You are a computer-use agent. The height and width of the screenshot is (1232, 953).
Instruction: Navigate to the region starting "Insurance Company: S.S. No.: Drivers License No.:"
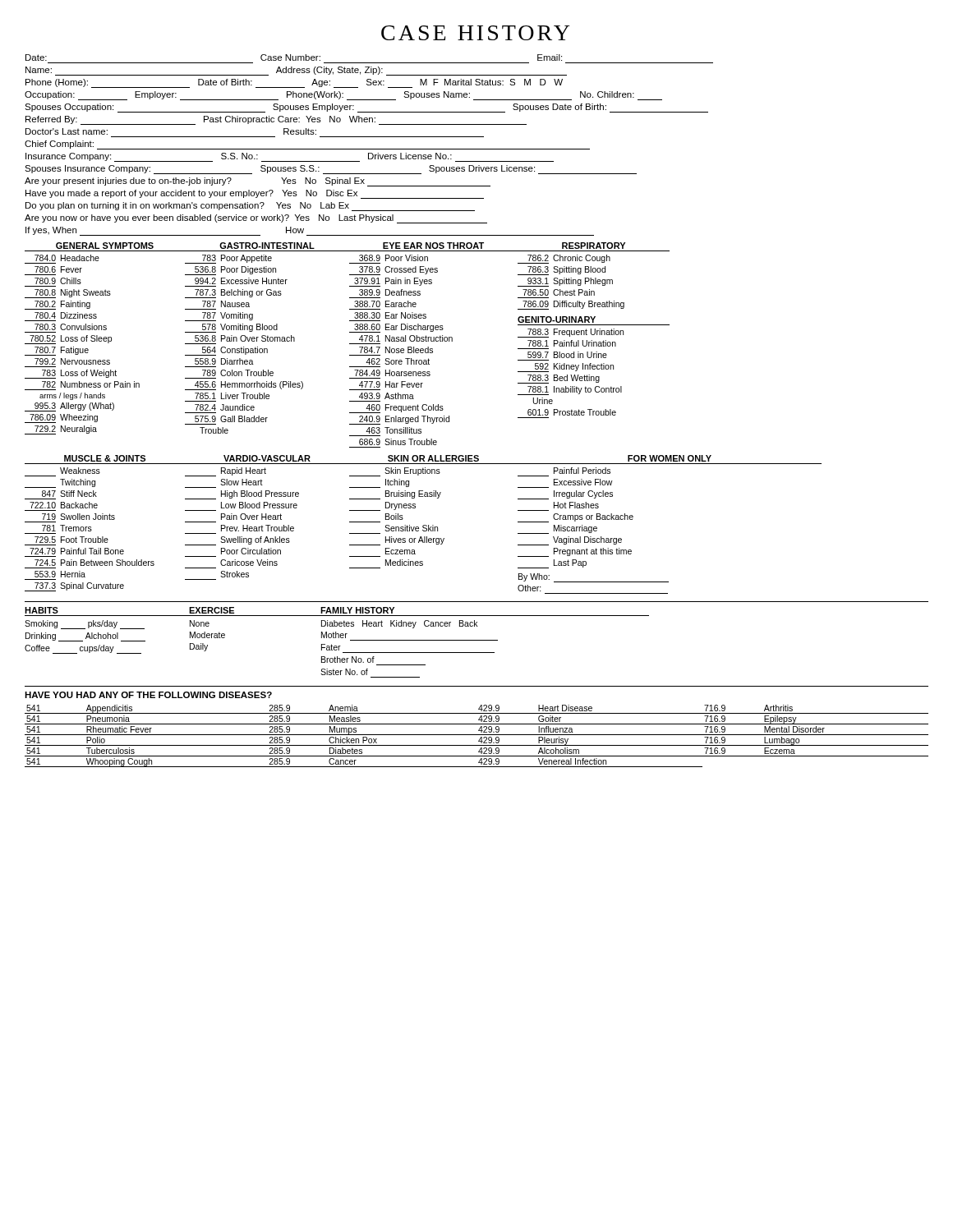[289, 156]
